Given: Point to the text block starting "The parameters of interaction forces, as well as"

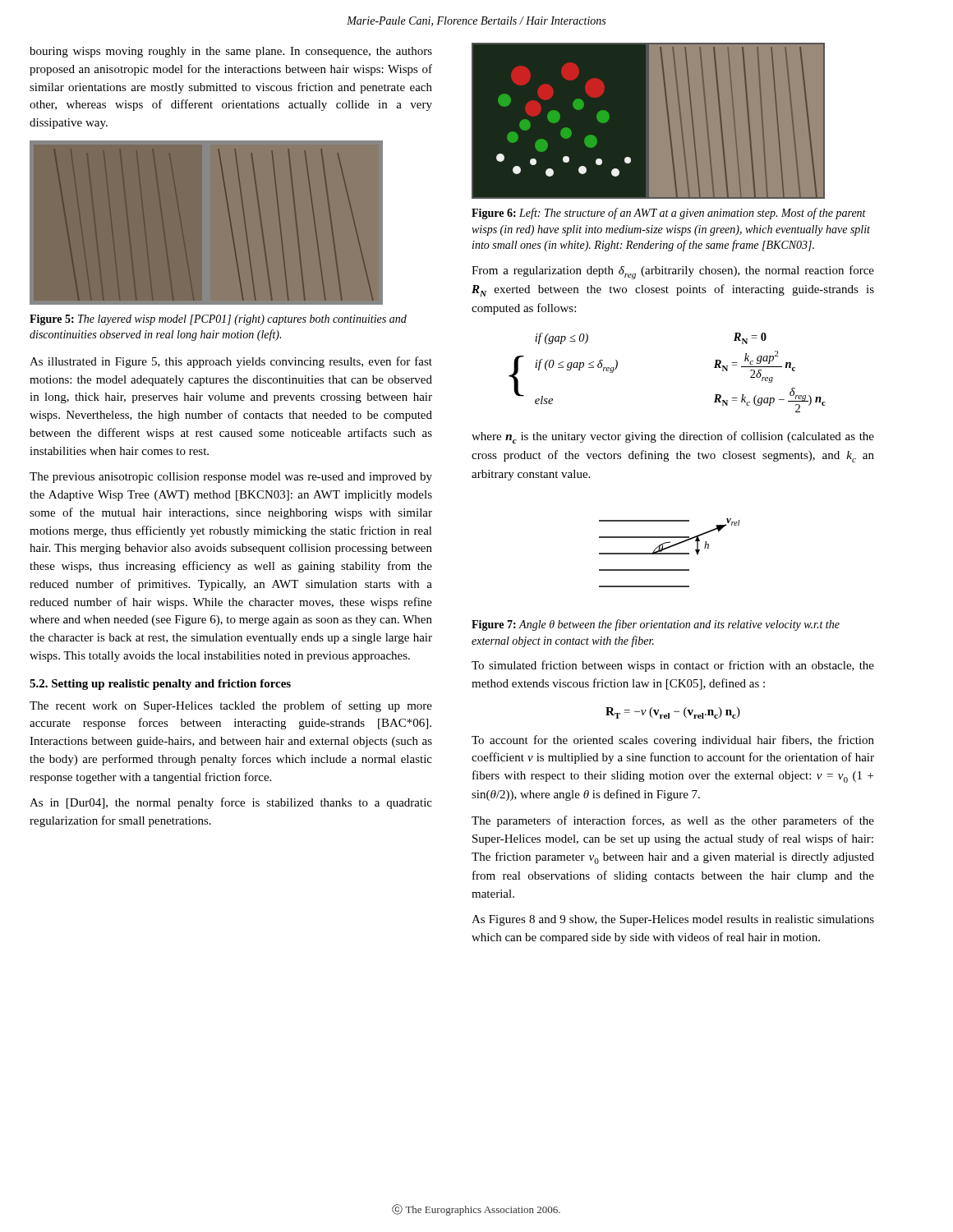Looking at the screenshot, I should tap(673, 858).
